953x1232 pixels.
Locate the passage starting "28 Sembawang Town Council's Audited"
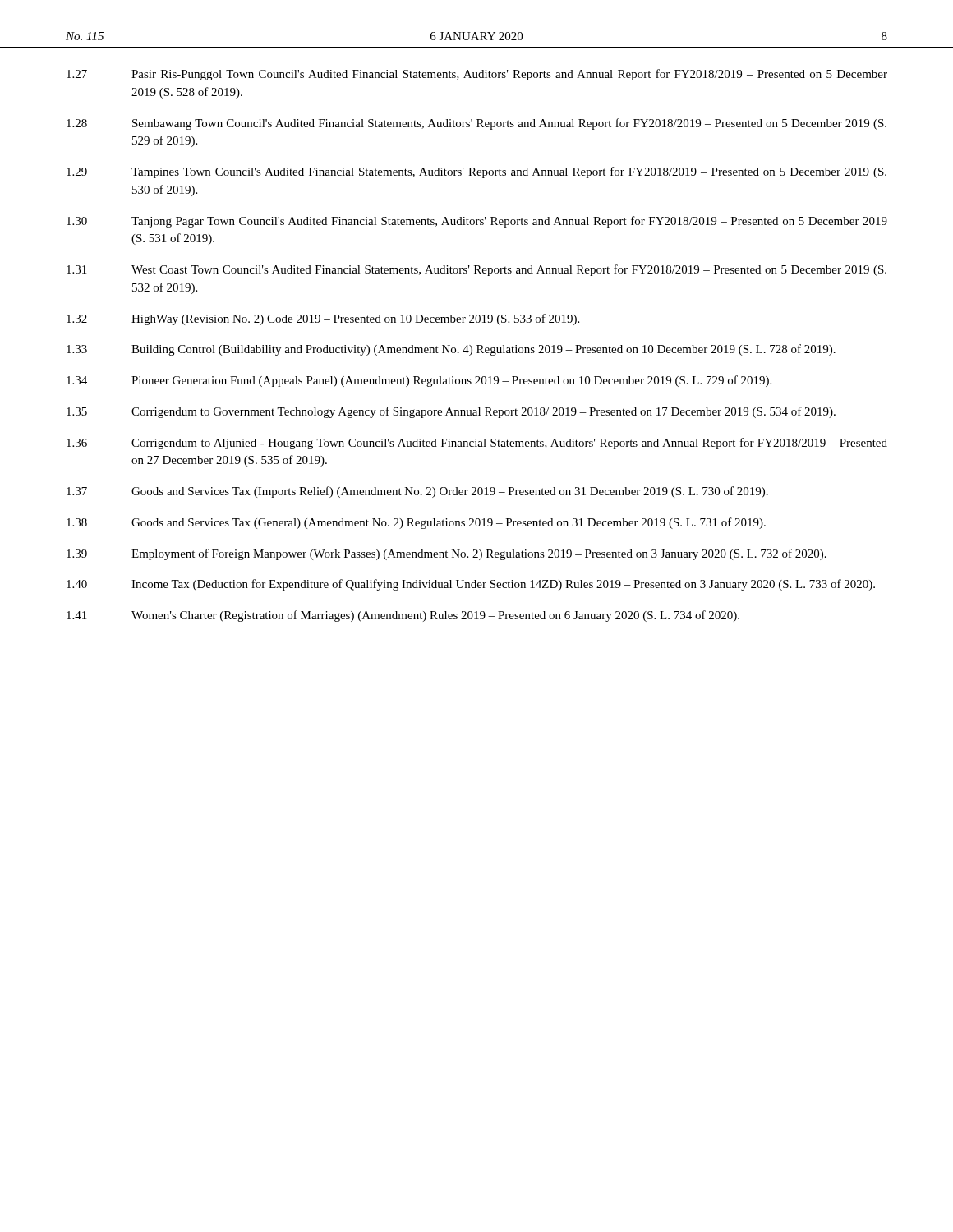(476, 132)
